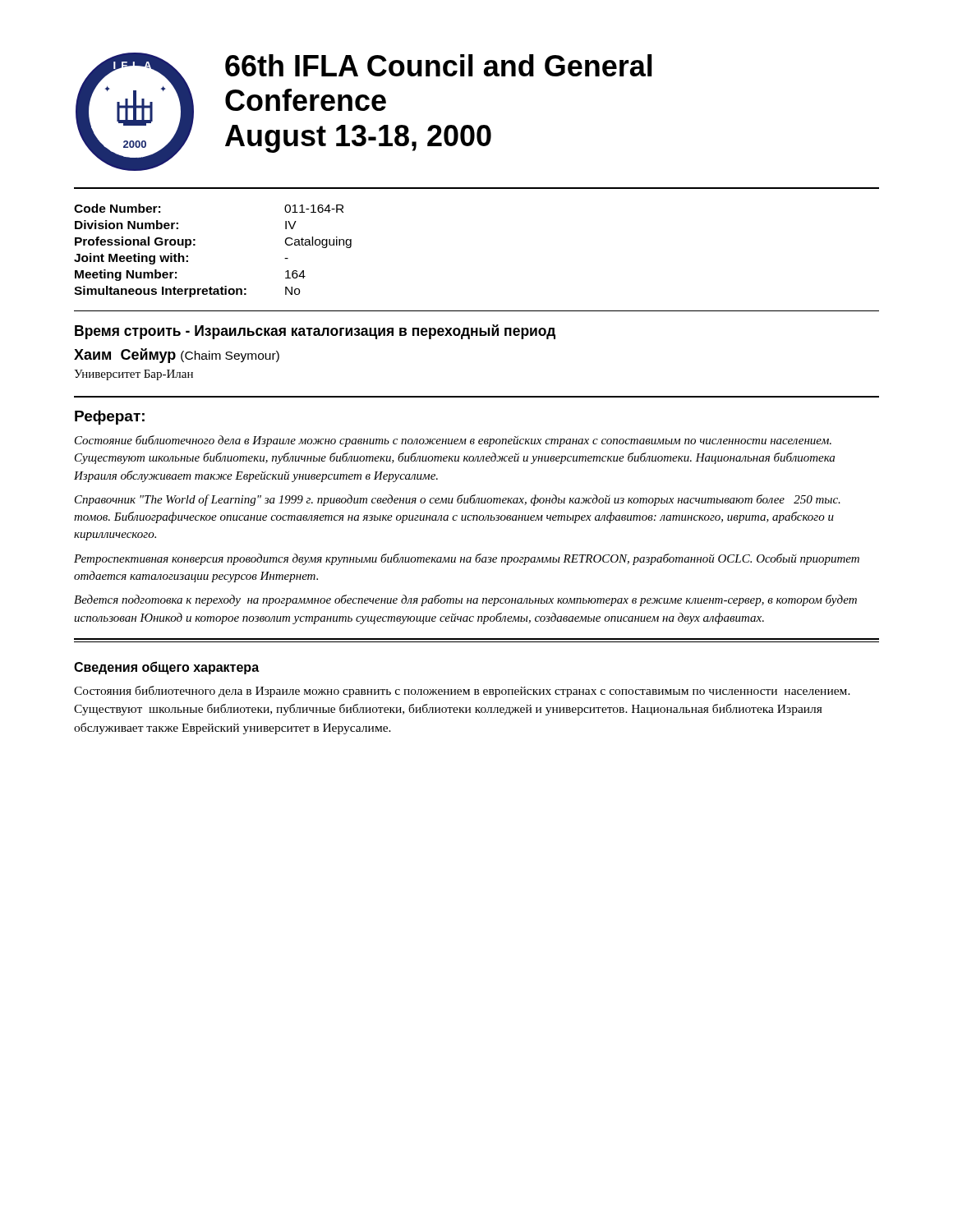This screenshot has width=953, height=1232.
Task: Find the text starting "Состояния библиотечного дела в Израиле можно сравнить с"
Action: click(462, 709)
